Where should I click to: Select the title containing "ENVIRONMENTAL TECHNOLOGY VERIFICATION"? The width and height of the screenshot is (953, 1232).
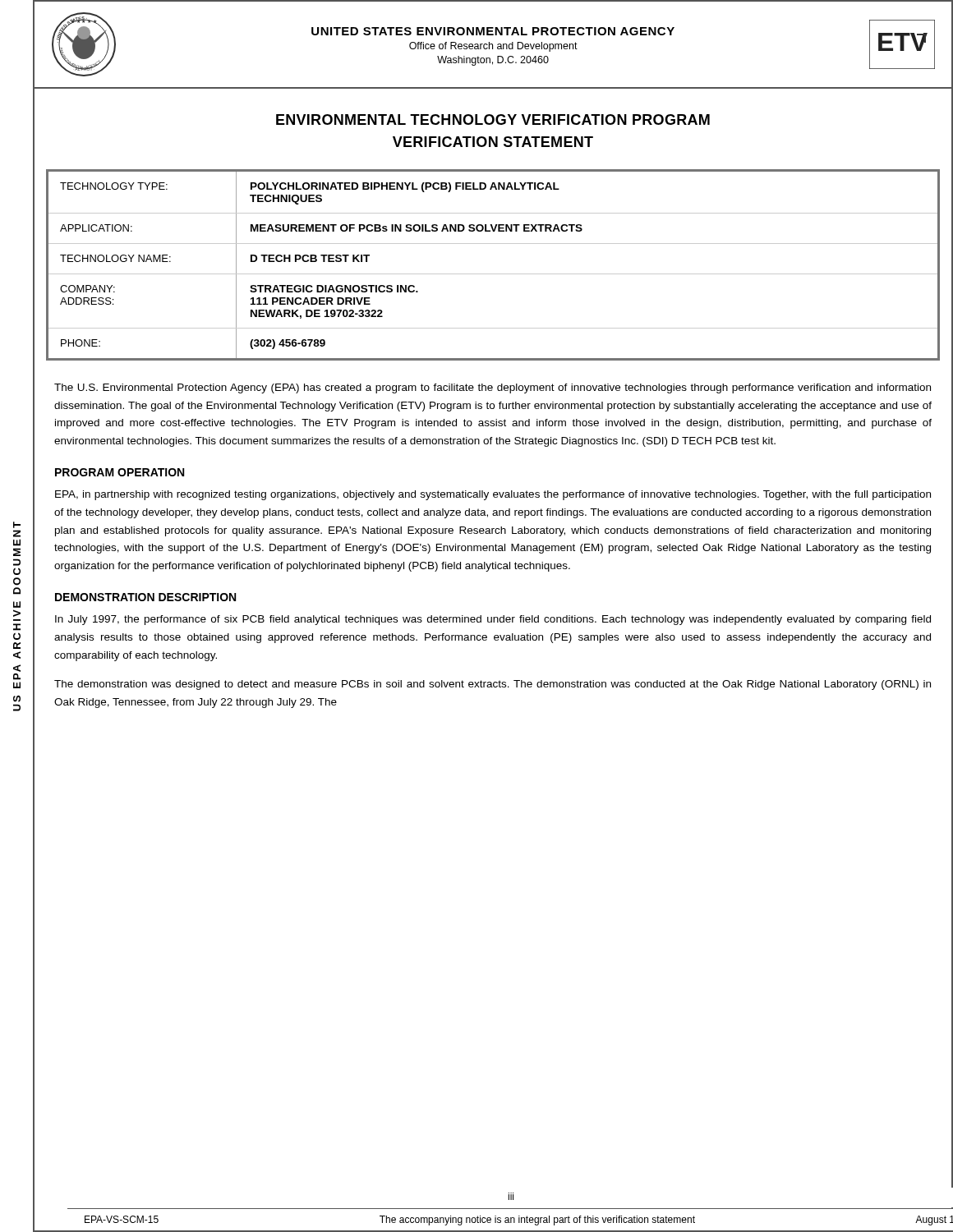[493, 131]
